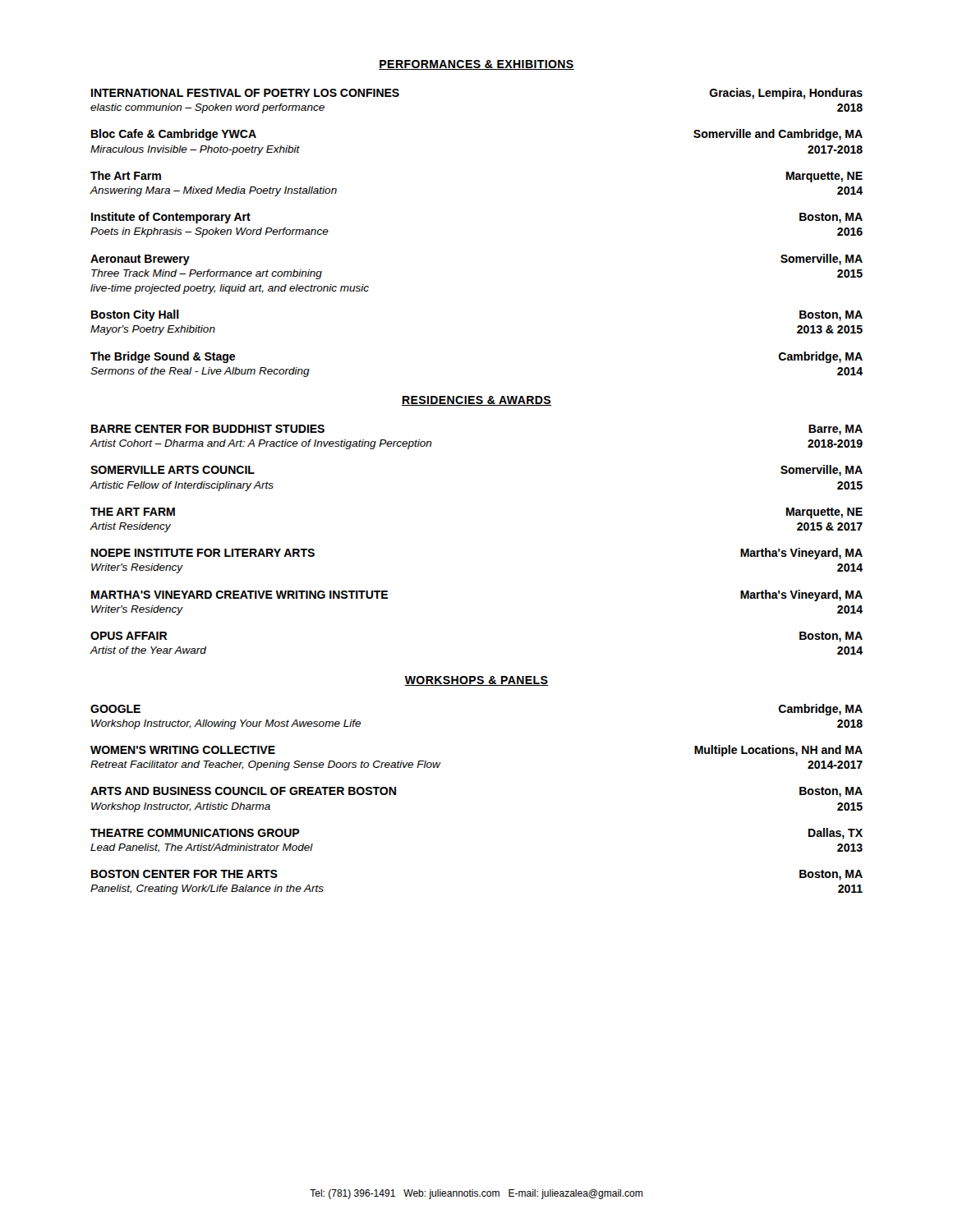Locate the block starting "WOMEN'S WRITING COLLECTIVE Retreat Facilitator and"

(x=186, y=750)
